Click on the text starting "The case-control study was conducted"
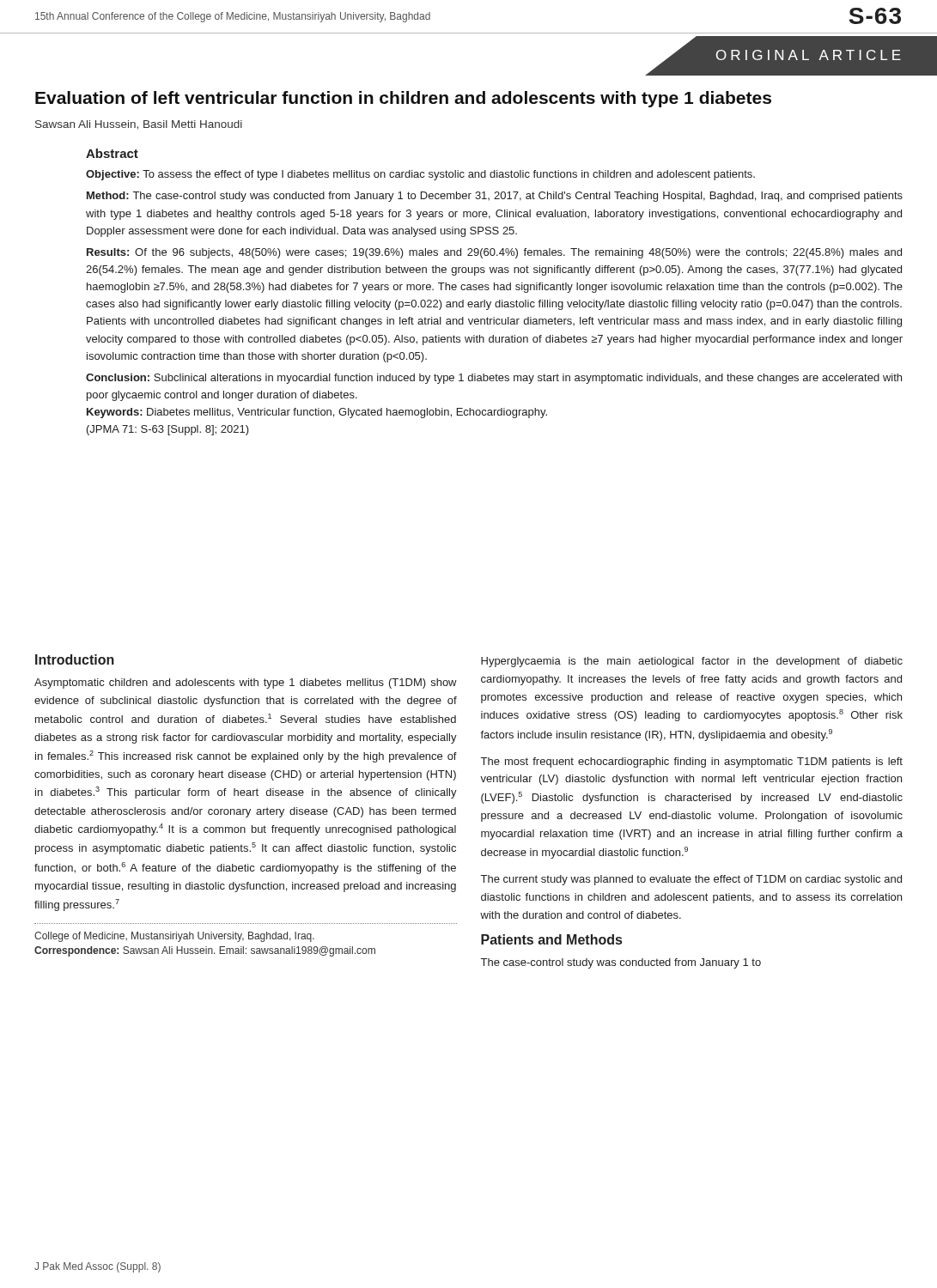937x1288 pixels. [621, 963]
